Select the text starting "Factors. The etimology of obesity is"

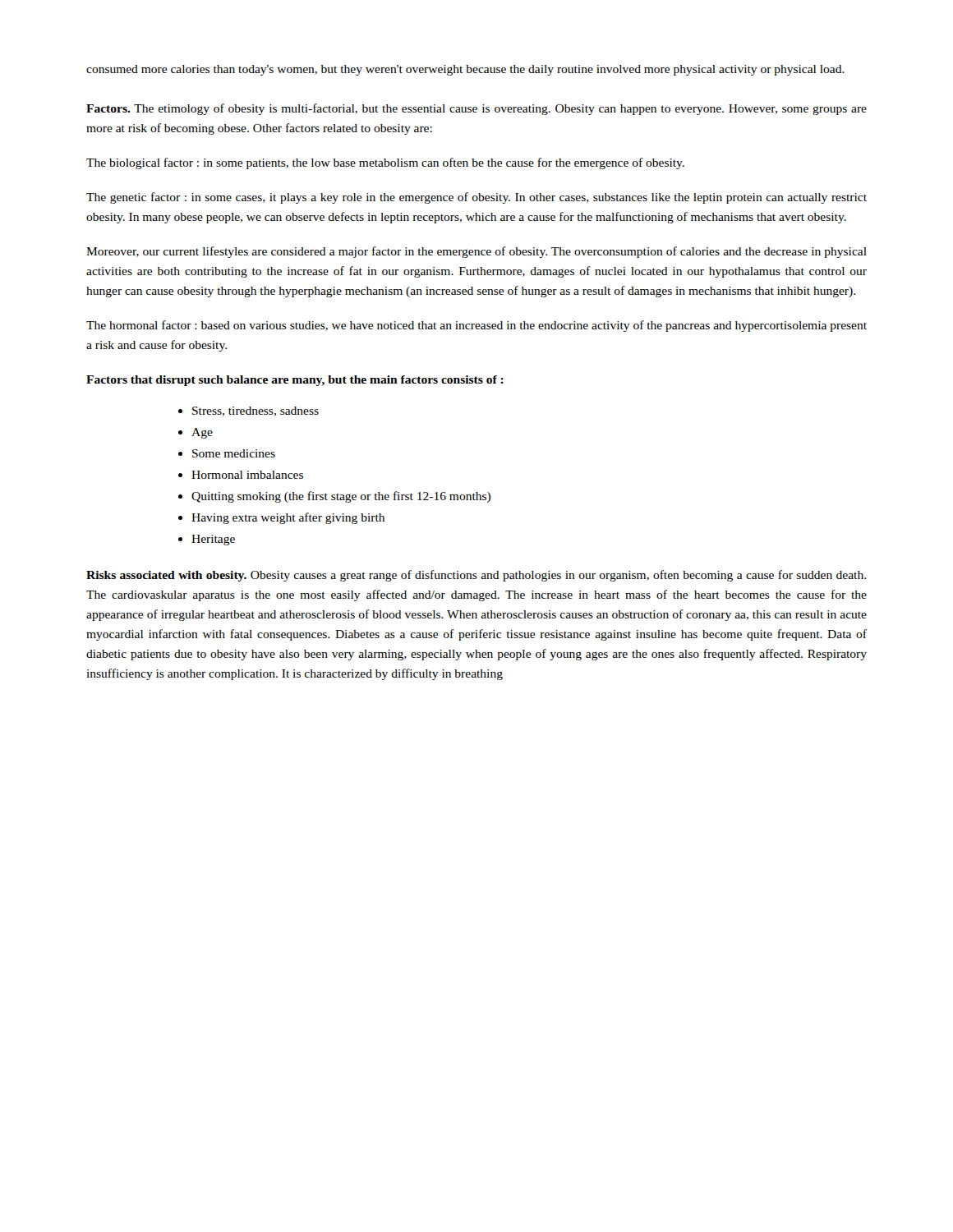[476, 118]
